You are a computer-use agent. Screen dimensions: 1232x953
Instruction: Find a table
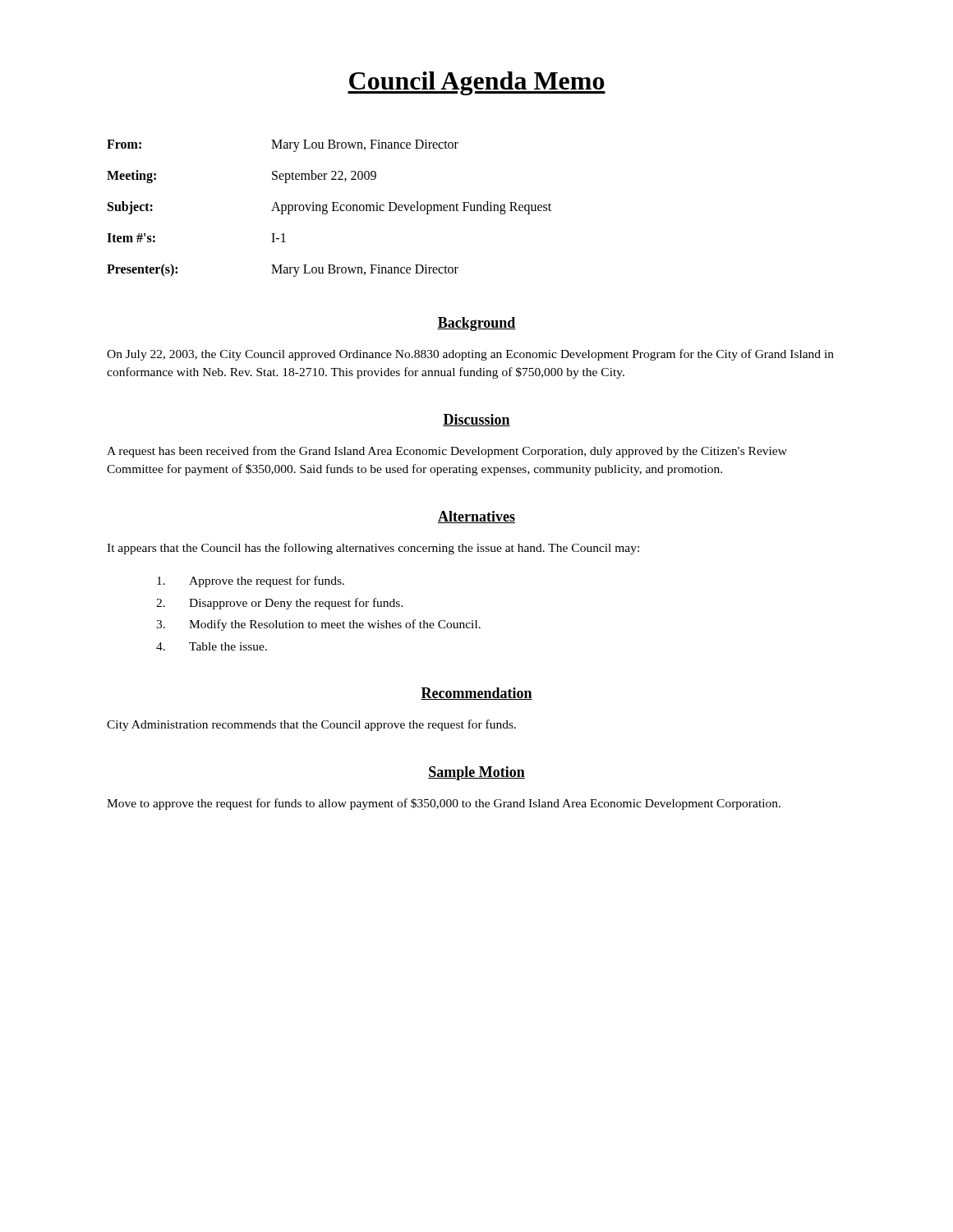[476, 207]
